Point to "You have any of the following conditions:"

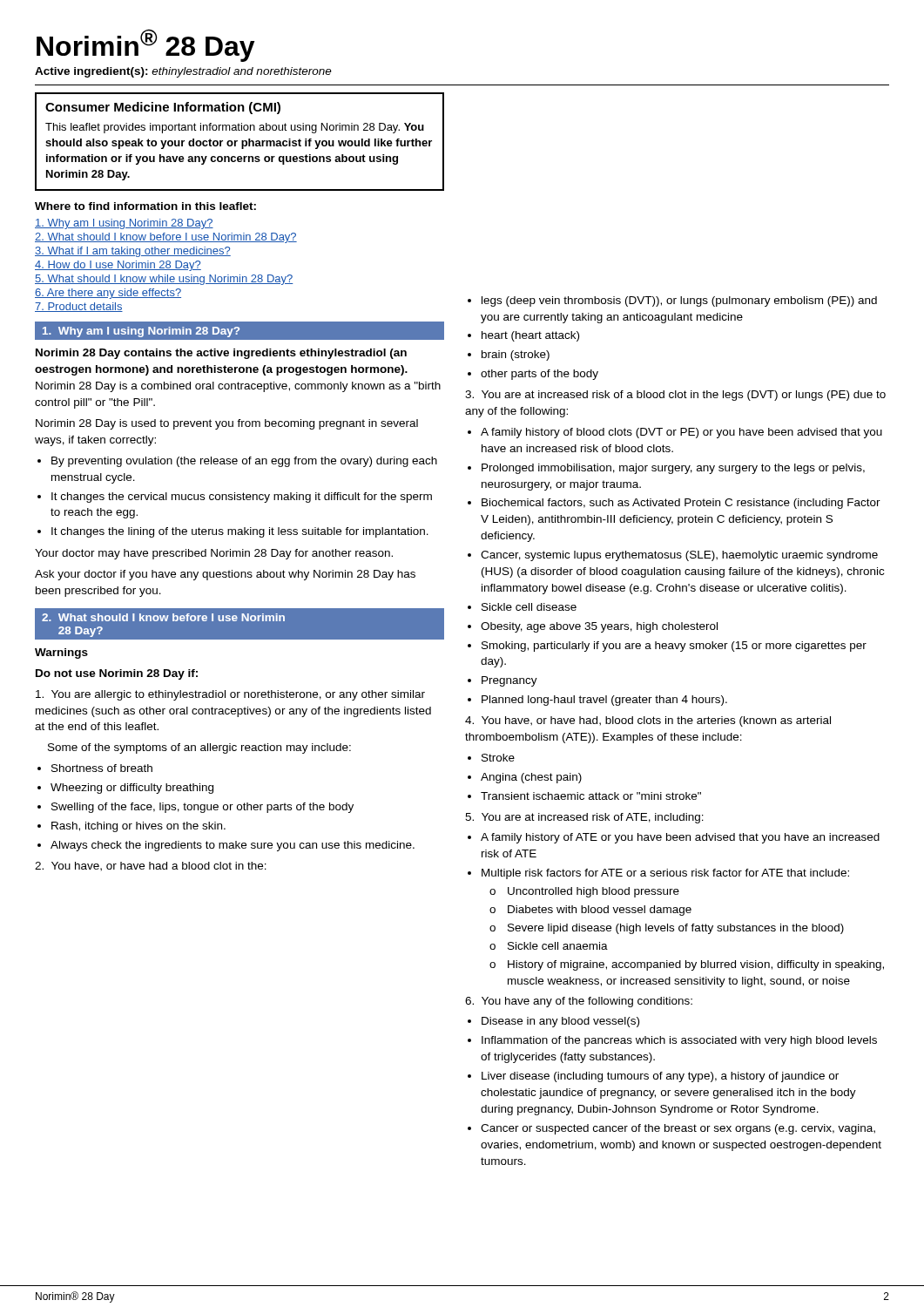[677, 1001]
